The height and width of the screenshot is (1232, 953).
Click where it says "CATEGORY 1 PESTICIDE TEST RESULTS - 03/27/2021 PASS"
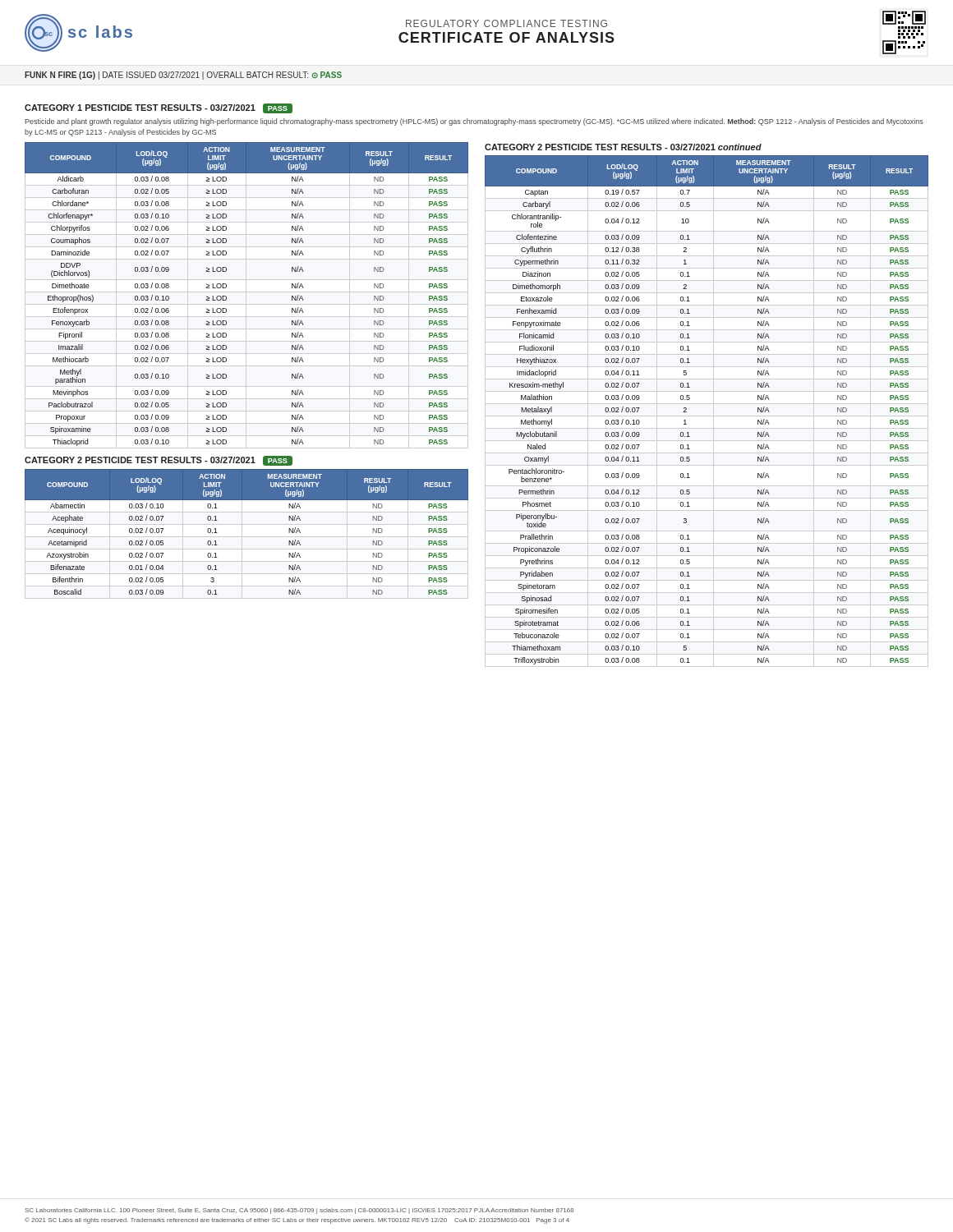point(158,108)
